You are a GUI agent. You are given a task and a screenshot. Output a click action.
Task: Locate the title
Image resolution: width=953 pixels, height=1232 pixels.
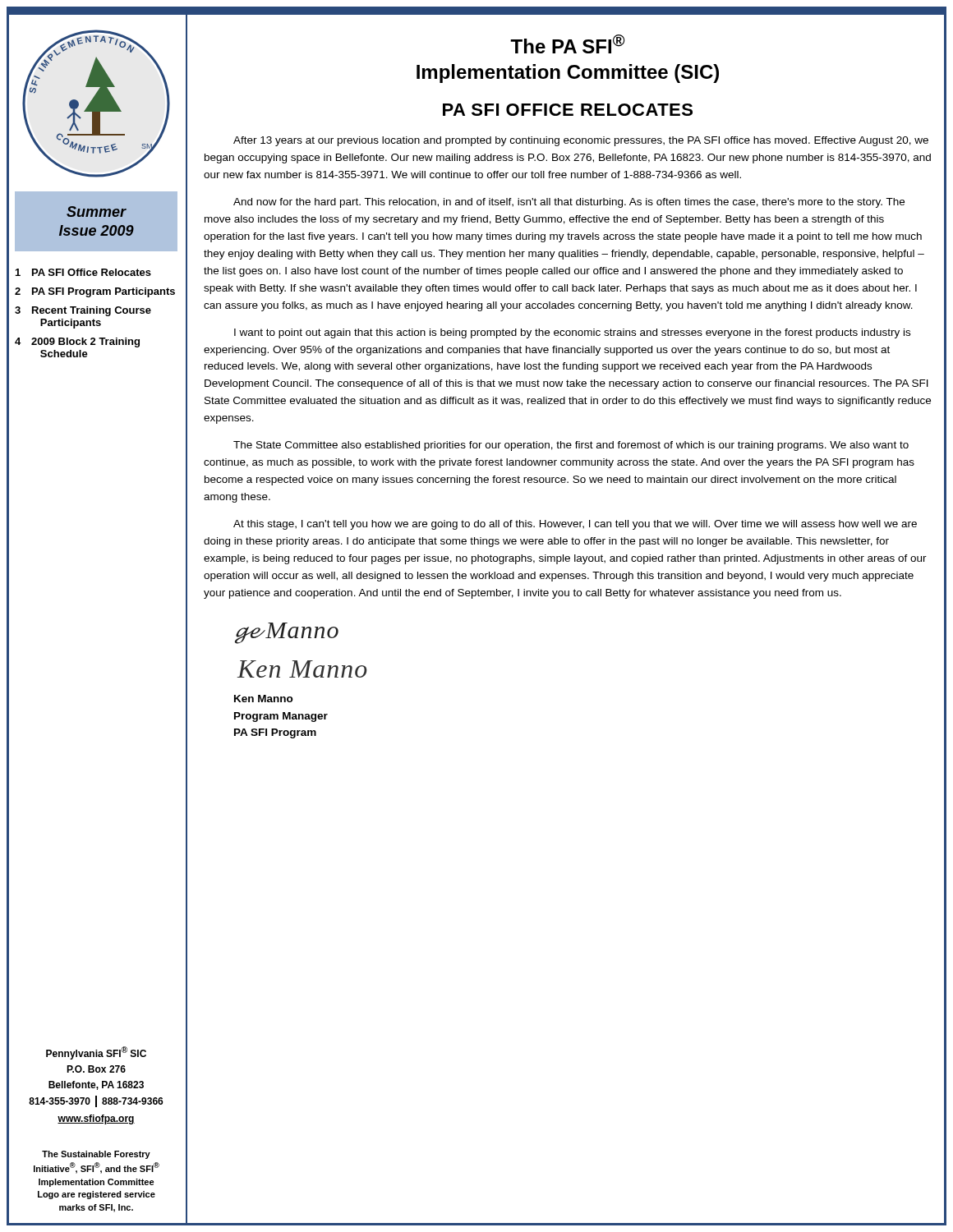tap(568, 57)
